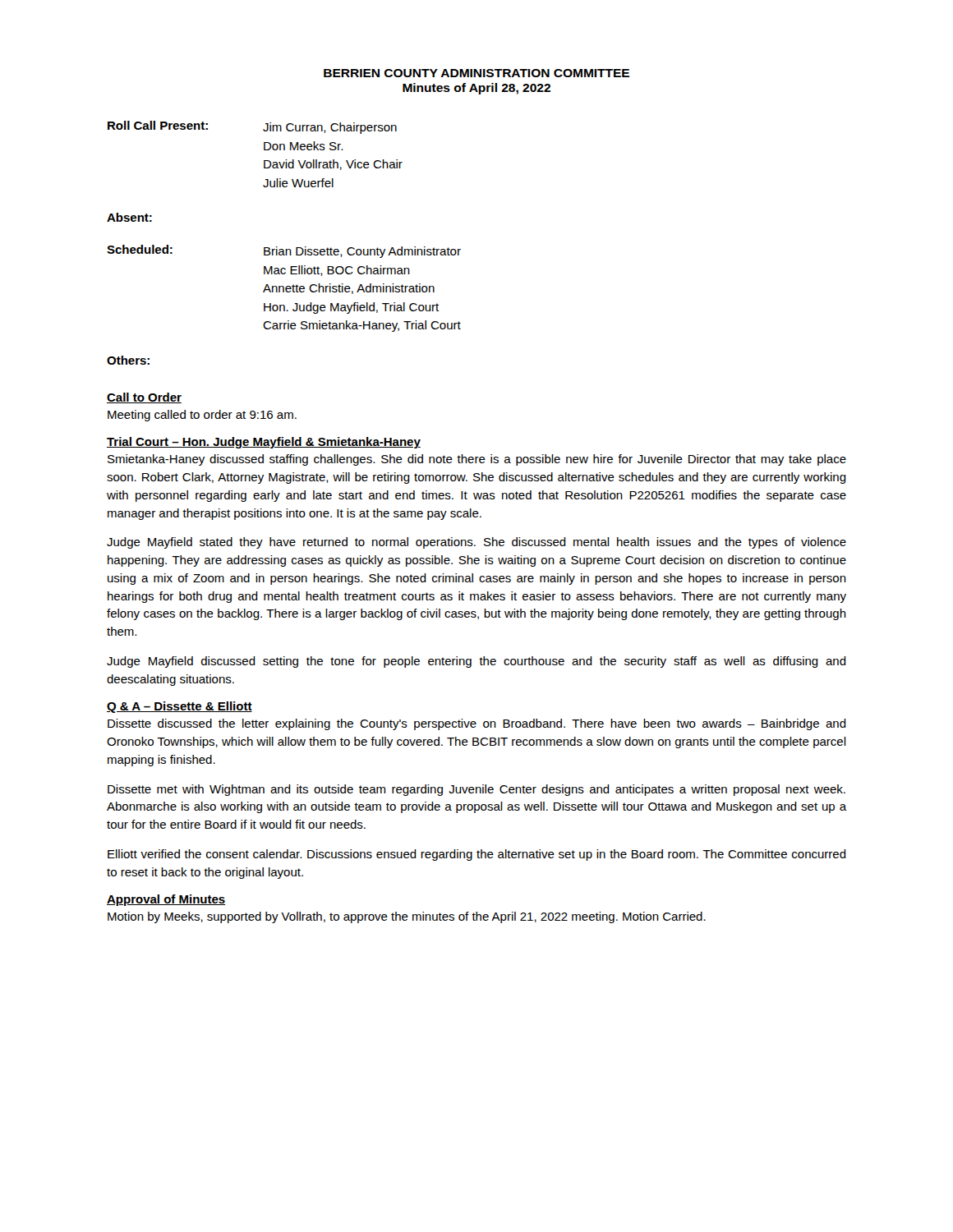The height and width of the screenshot is (1232, 953).
Task: Locate the text block that says "Judge Mayfield stated they have returned to"
Action: [476, 587]
